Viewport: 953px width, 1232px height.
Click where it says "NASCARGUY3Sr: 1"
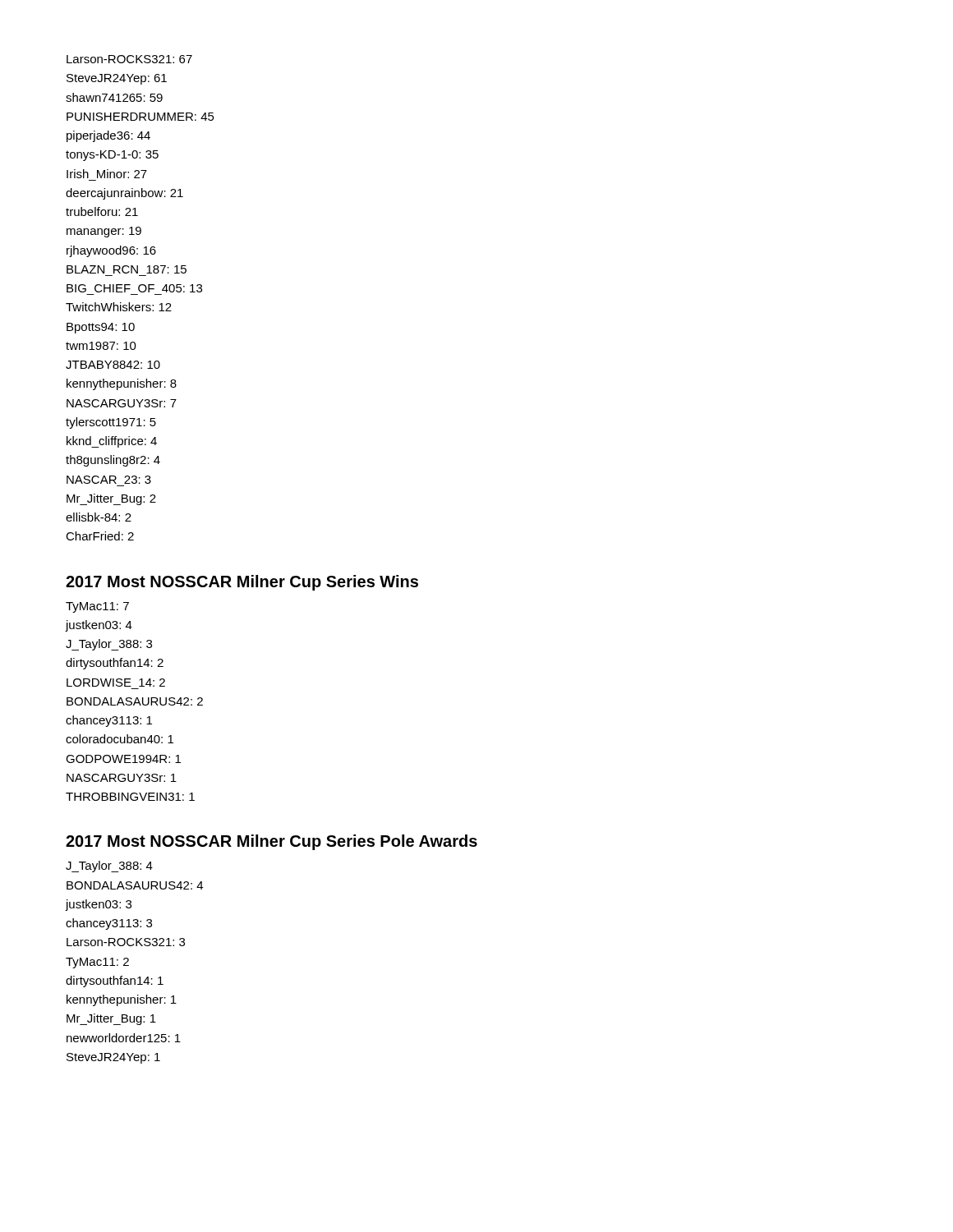click(x=121, y=777)
